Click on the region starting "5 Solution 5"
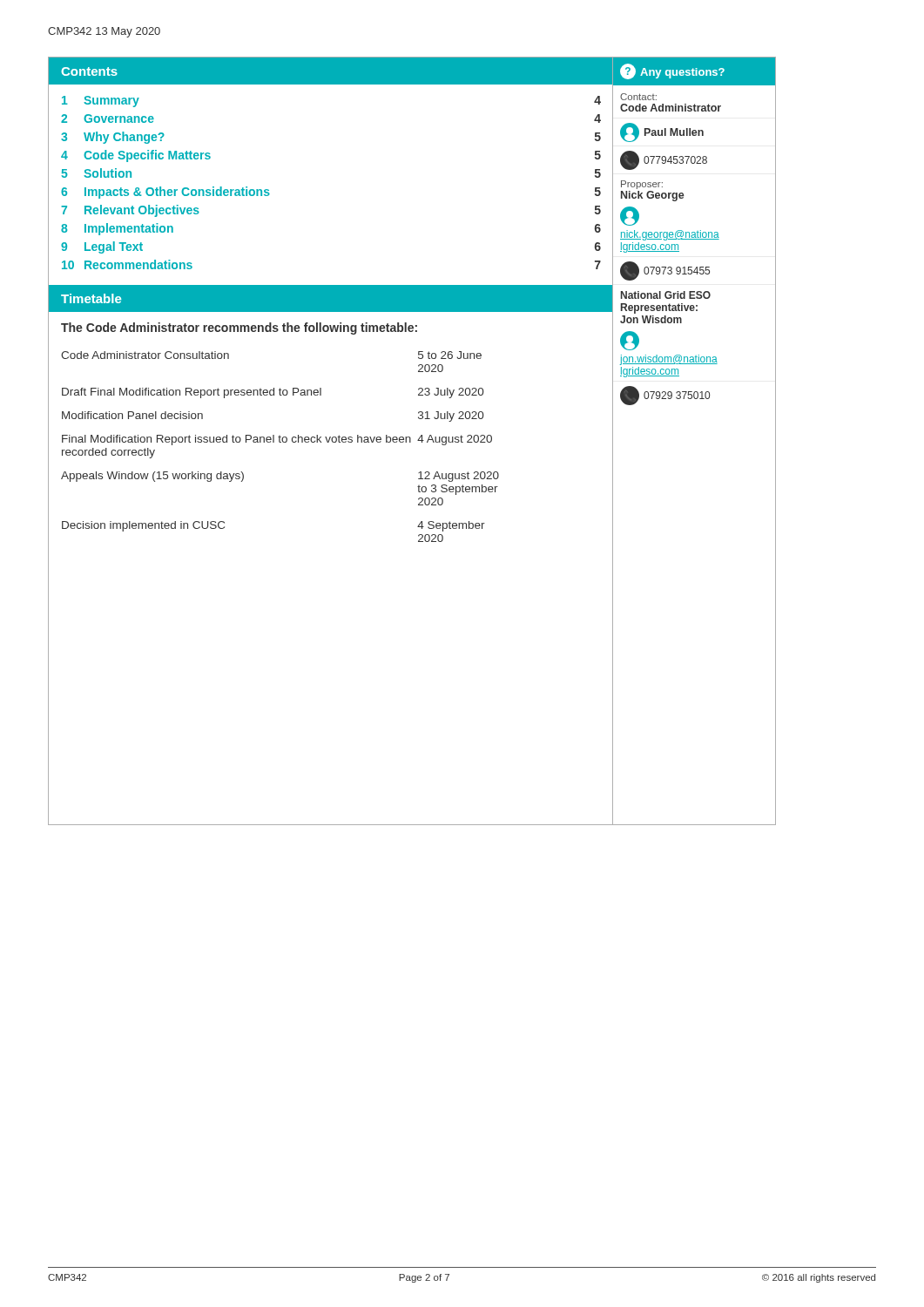The height and width of the screenshot is (1307, 924). (105, 173)
